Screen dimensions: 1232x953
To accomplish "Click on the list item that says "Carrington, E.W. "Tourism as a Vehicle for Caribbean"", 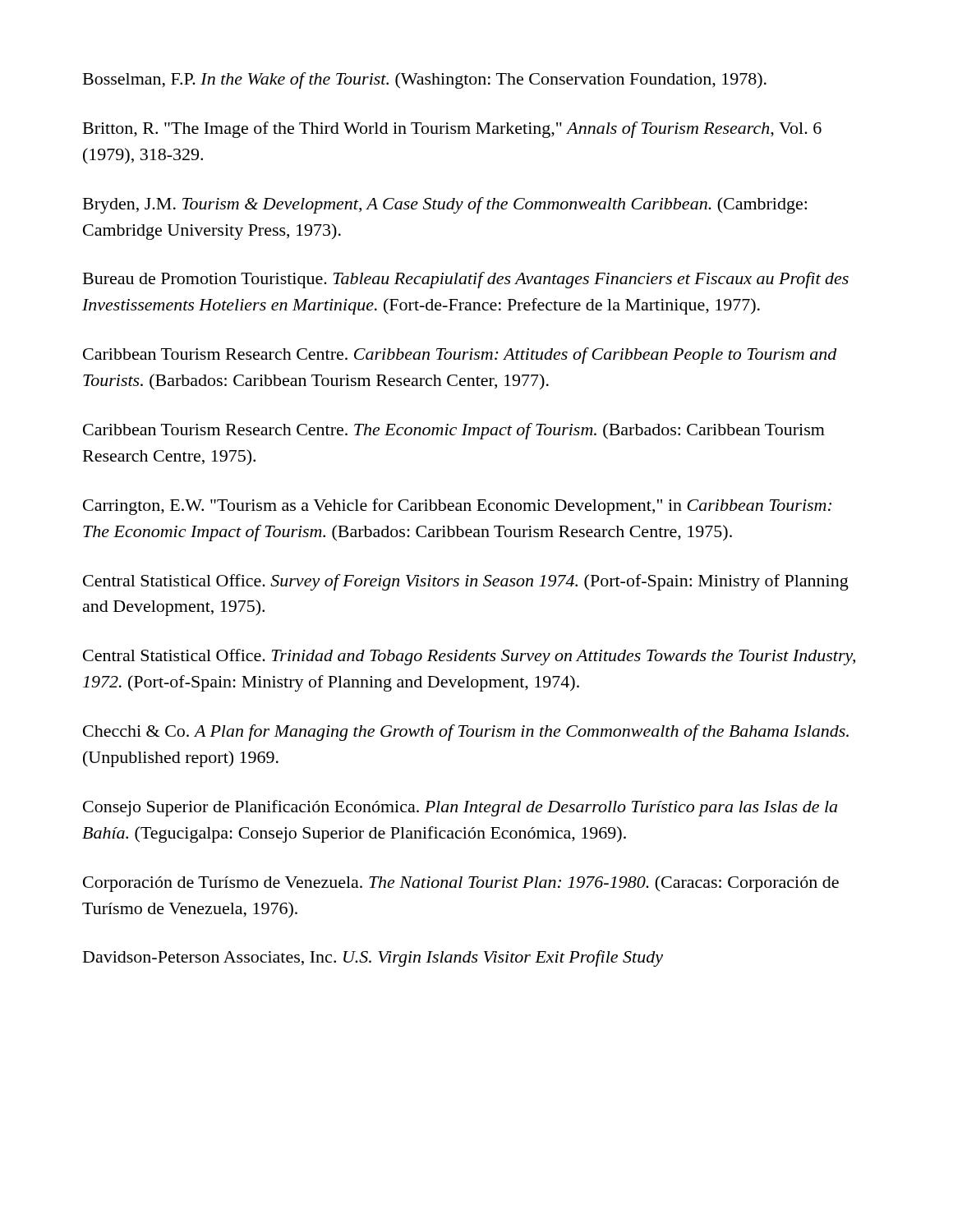I will pos(458,518).
